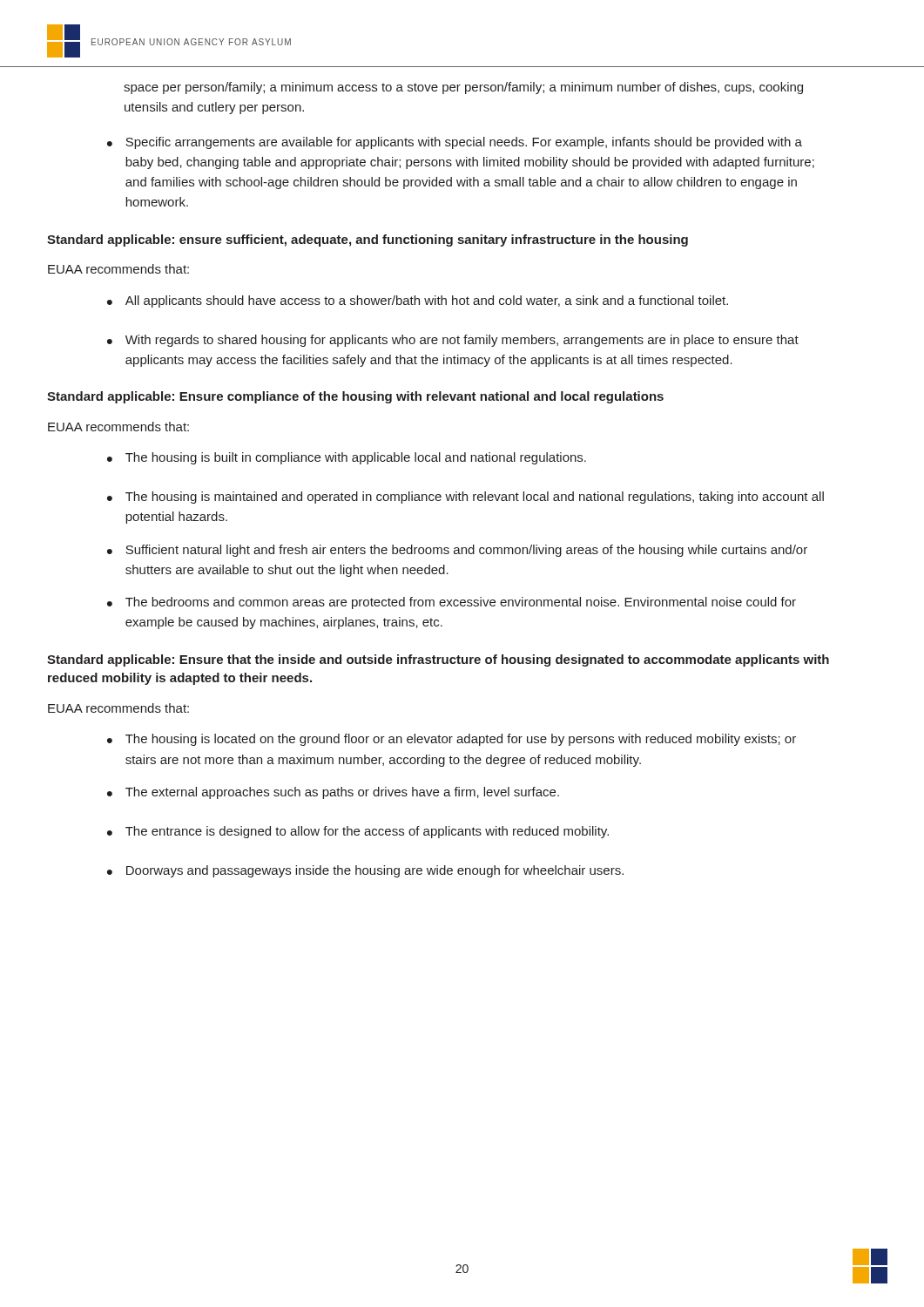Locate the list item containing "• Sufficient natural light and fresh"
The height and width of the screenshot is (1307, 924).
point(469,559)
